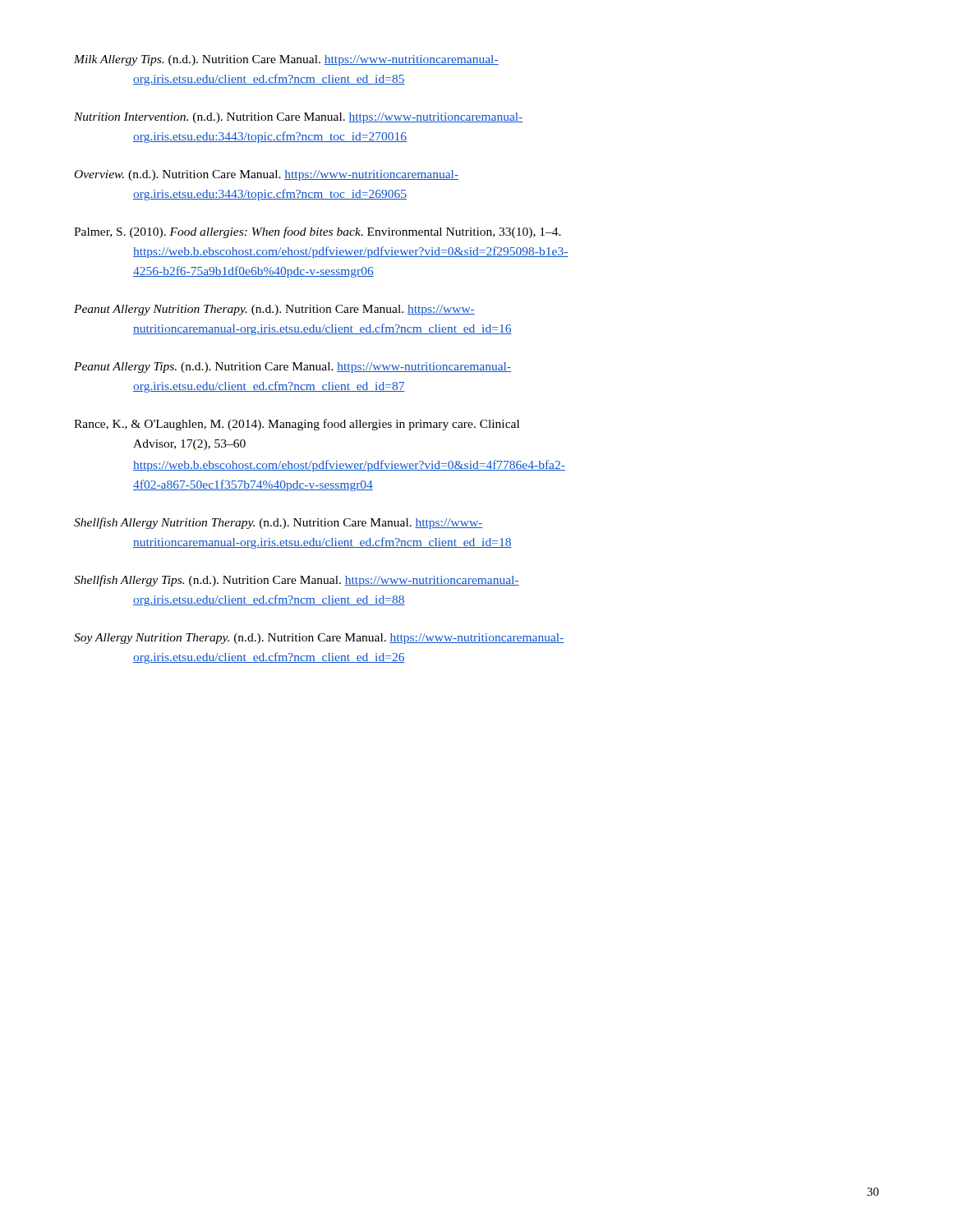Click on the element starting "Shellfish Allergy Nutrition Therapy. (n.d.). Nutrition Care"

pyautogui.click(x=476, y=532)
